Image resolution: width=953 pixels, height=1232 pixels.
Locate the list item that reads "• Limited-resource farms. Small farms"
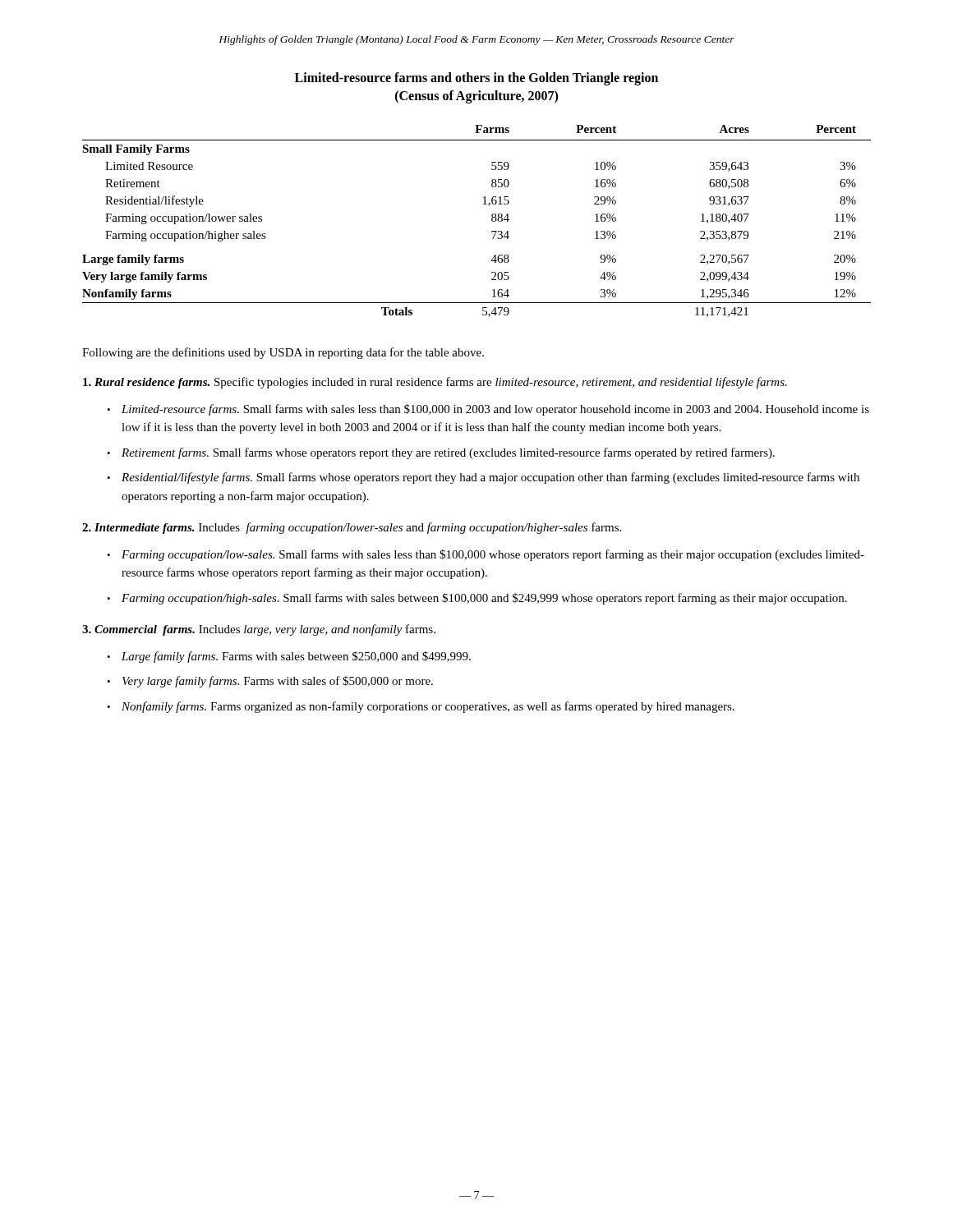(x=489, y=418)
